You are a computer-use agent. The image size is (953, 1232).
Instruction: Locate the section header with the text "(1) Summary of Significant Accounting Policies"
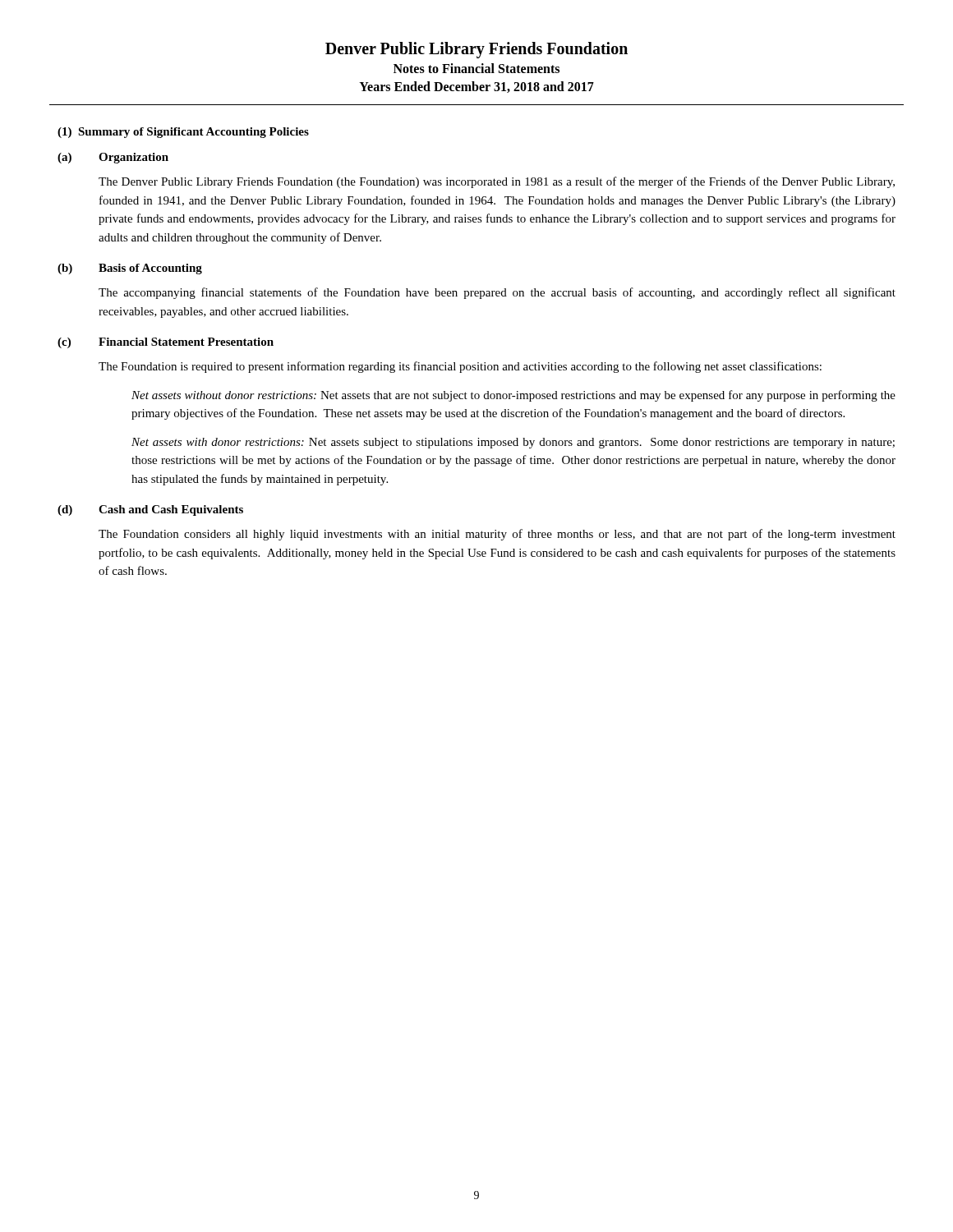[x=183, y=131]
